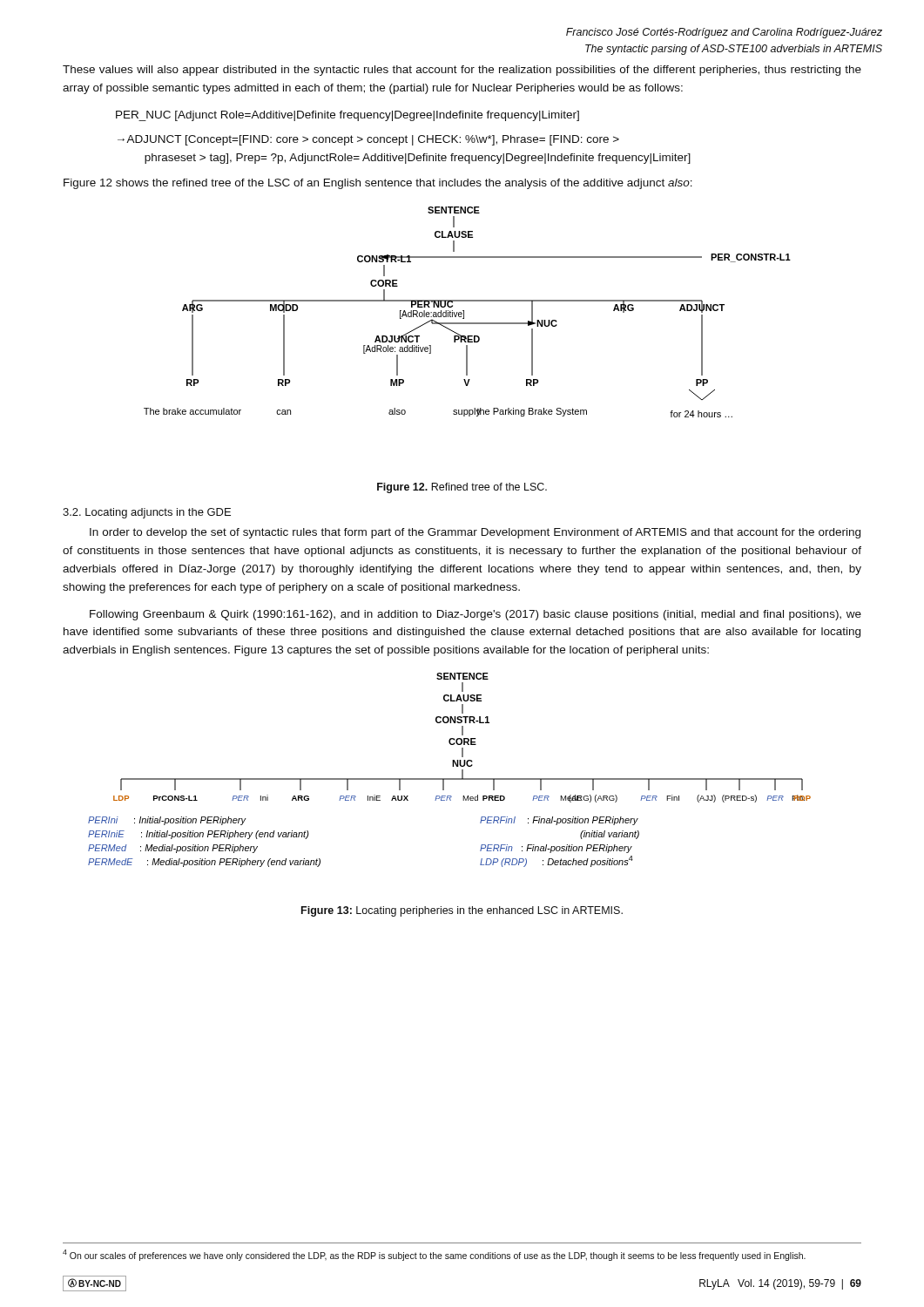The image size is (924, 1307).
Task: Click on the passage starting "PER_NUC [Adjunct Role=Additive|Definite frequency|Degree|Indefinite frequency|Limiter]"
Action: pos(347,114)
